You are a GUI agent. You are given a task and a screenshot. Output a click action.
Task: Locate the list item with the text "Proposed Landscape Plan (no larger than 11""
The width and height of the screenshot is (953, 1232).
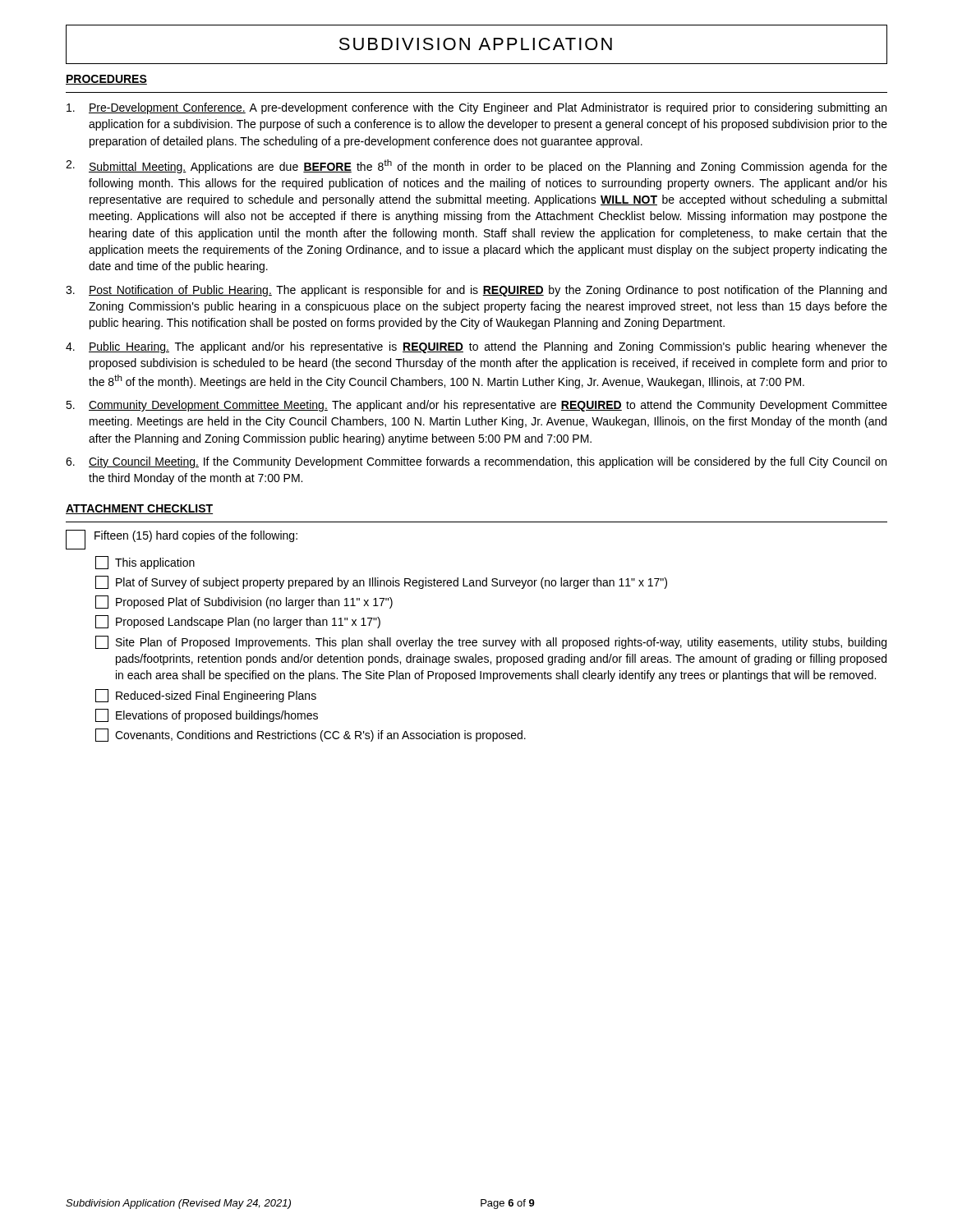238,622
